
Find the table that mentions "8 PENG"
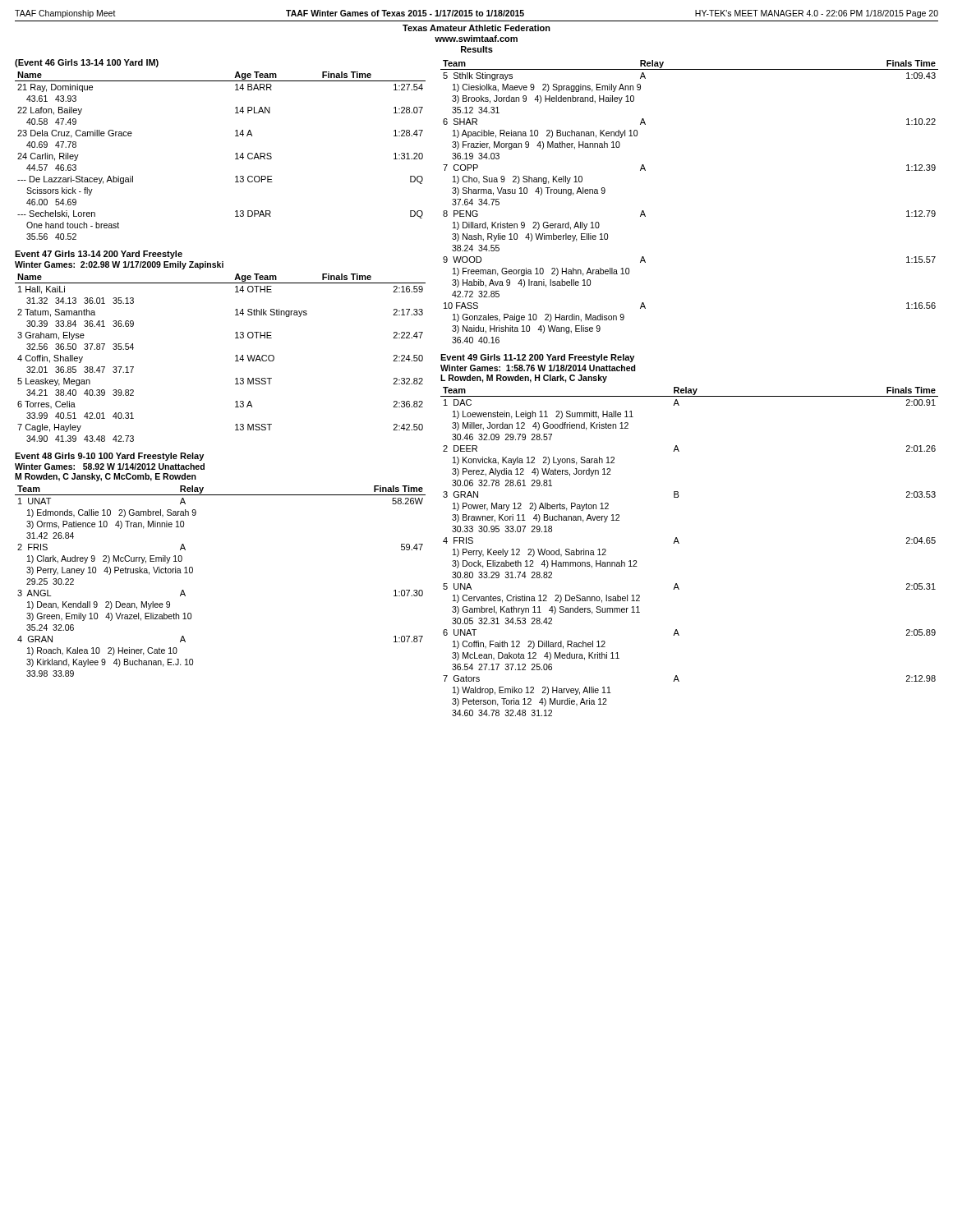pos(689,202)
